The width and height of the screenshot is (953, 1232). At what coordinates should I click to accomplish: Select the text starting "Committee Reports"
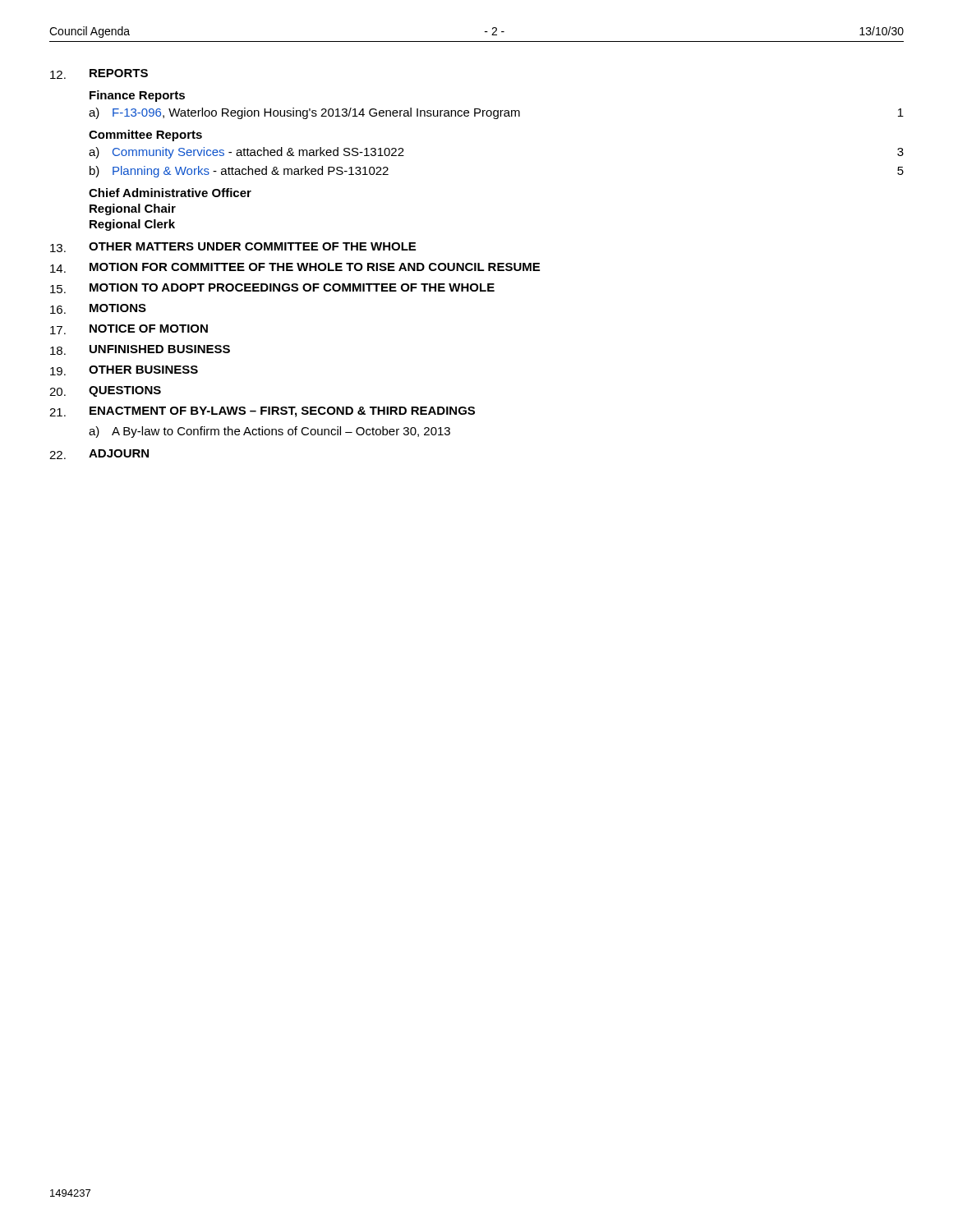(x=146, y=134)
